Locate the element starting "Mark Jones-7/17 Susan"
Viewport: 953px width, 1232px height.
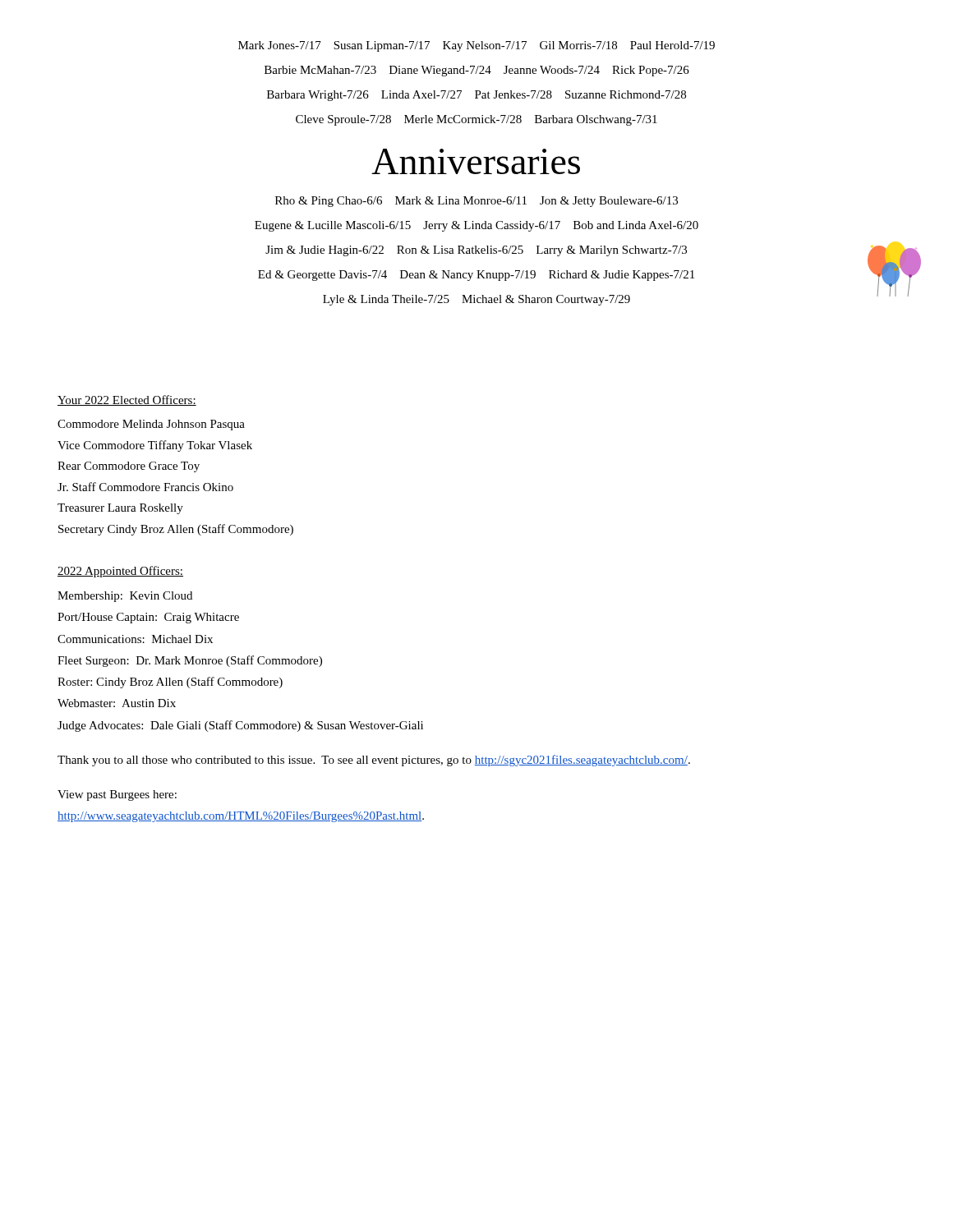click(476, 82)
